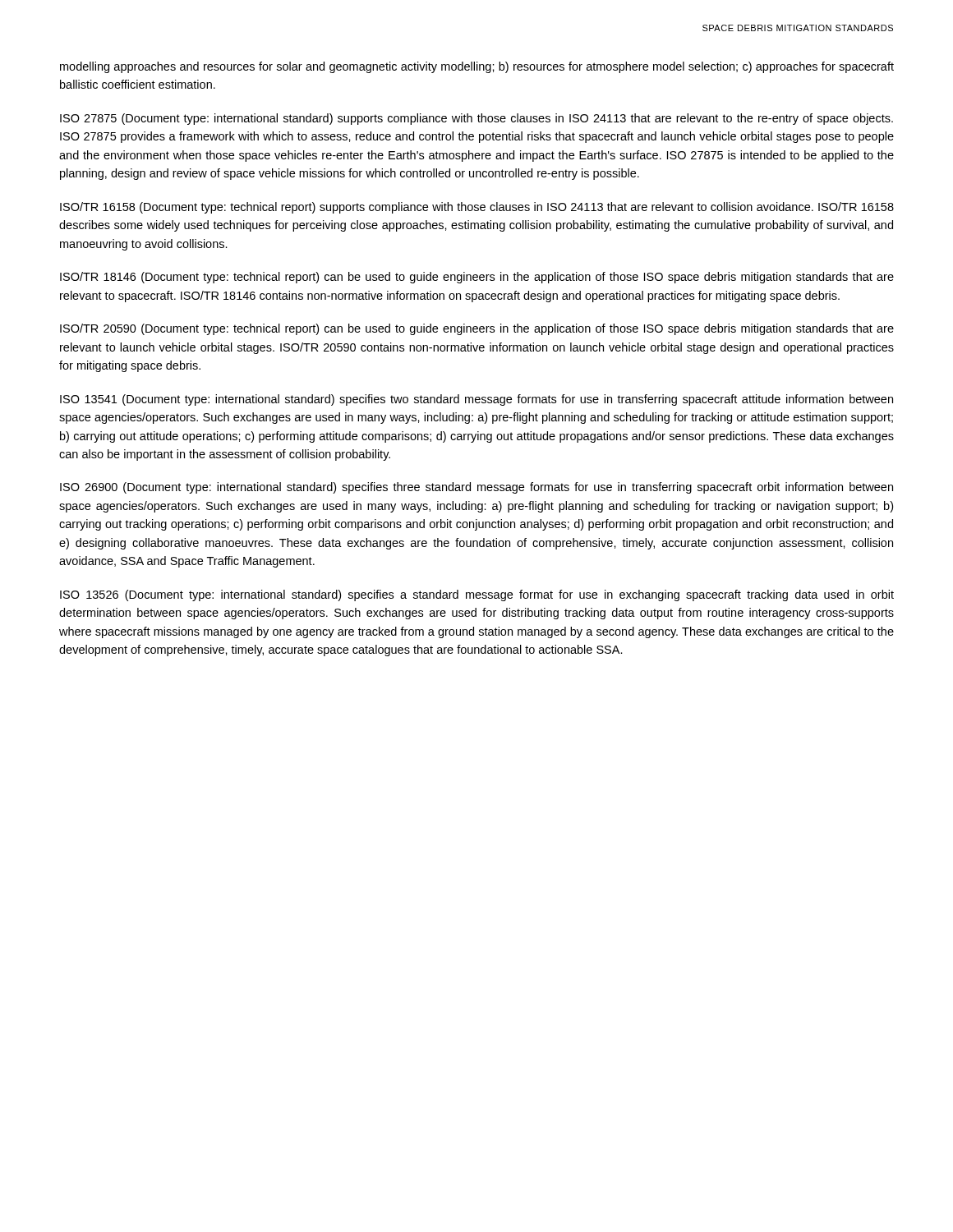Point to the passage starting "ISO 13526 (Document type: international"
This screenshot has width=953, height=1232.
tap(476, 622)
